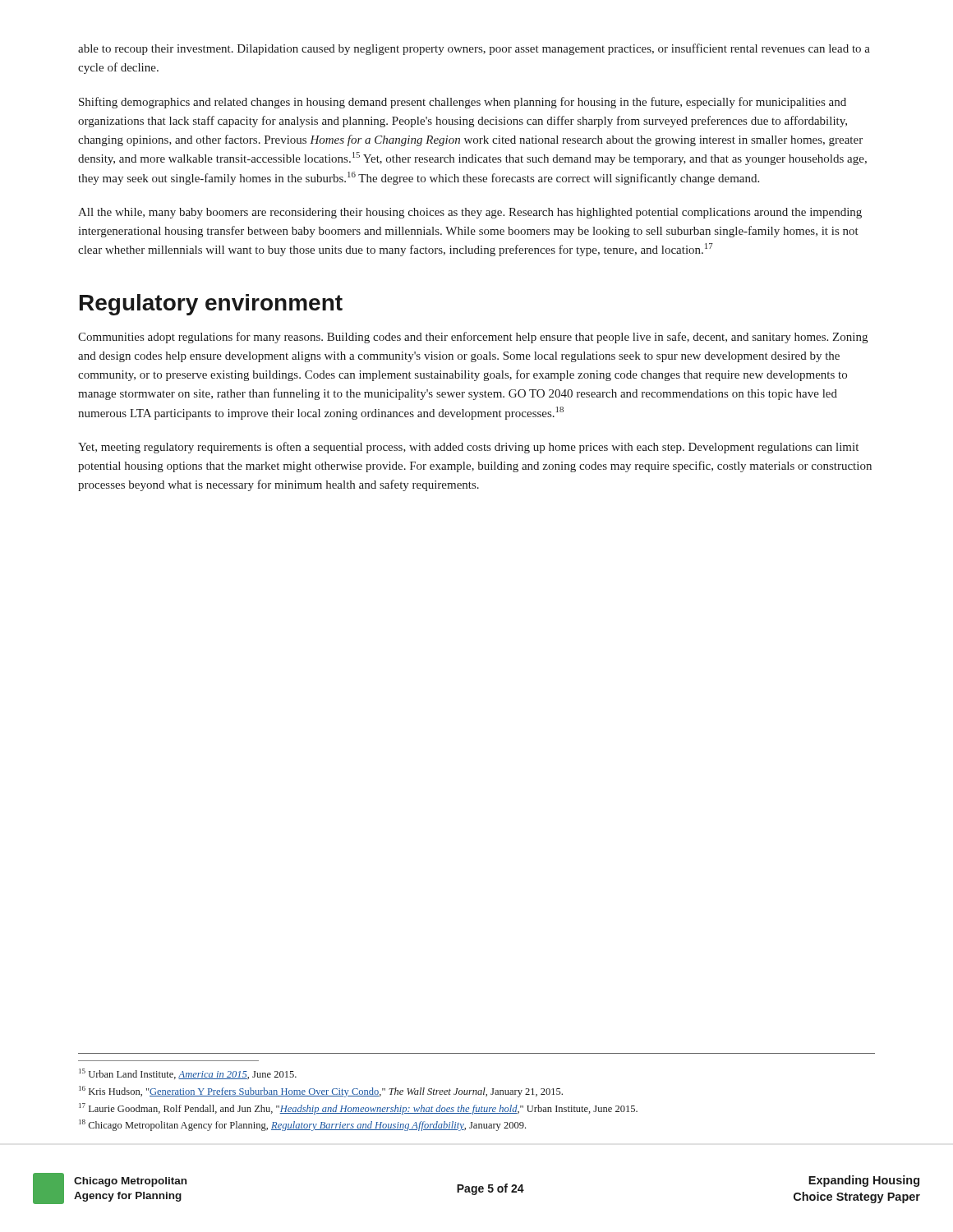Find the block on this page that starts "Communities adopt regulations for many"
The height and width of the screenshot is (1232, 953).
tap(476, 375)
